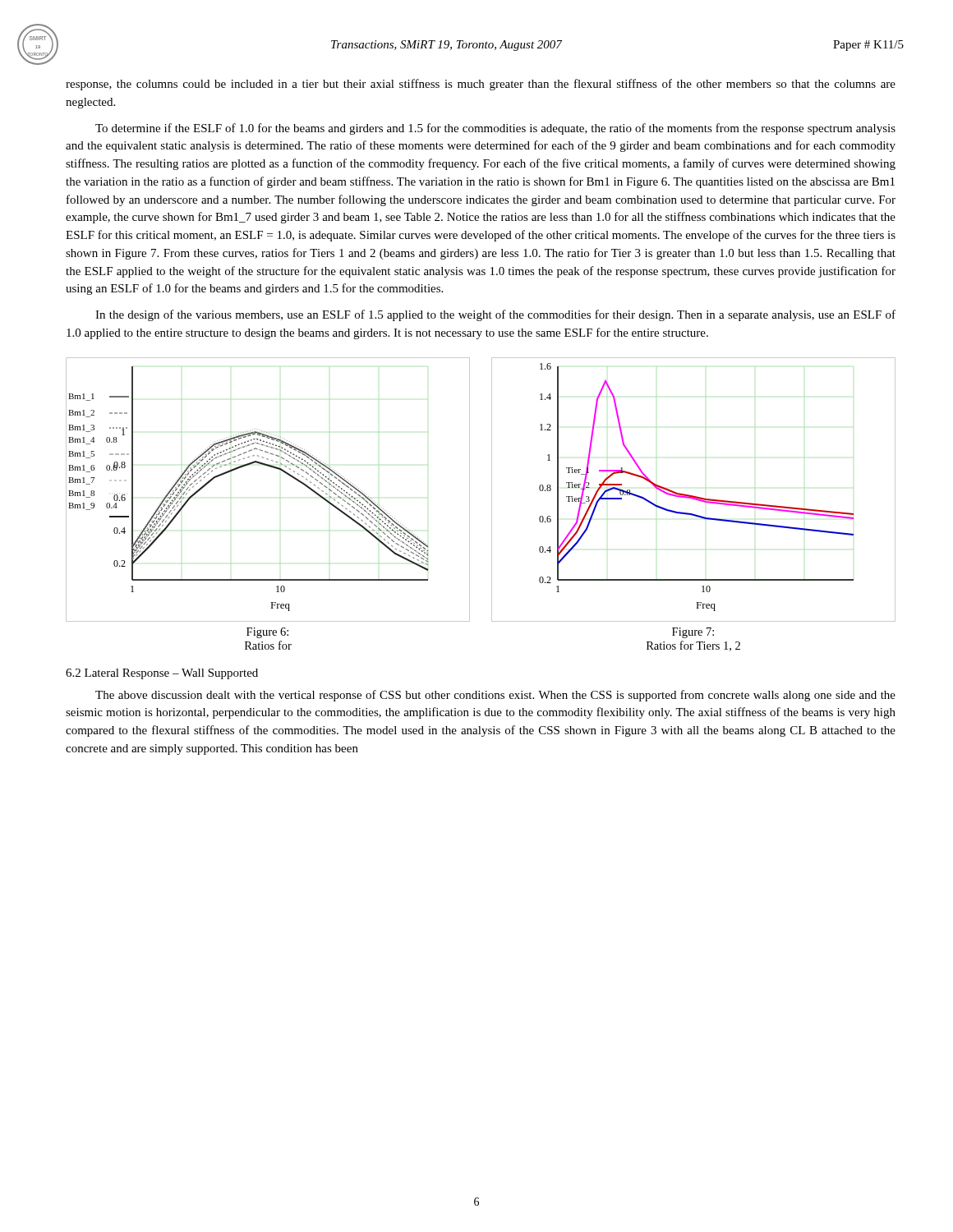This screenshot has height=1232, width=953.
Task: Navigate to the text block starting "Figure 6:Ratios for"
Action: coord(268,638)
